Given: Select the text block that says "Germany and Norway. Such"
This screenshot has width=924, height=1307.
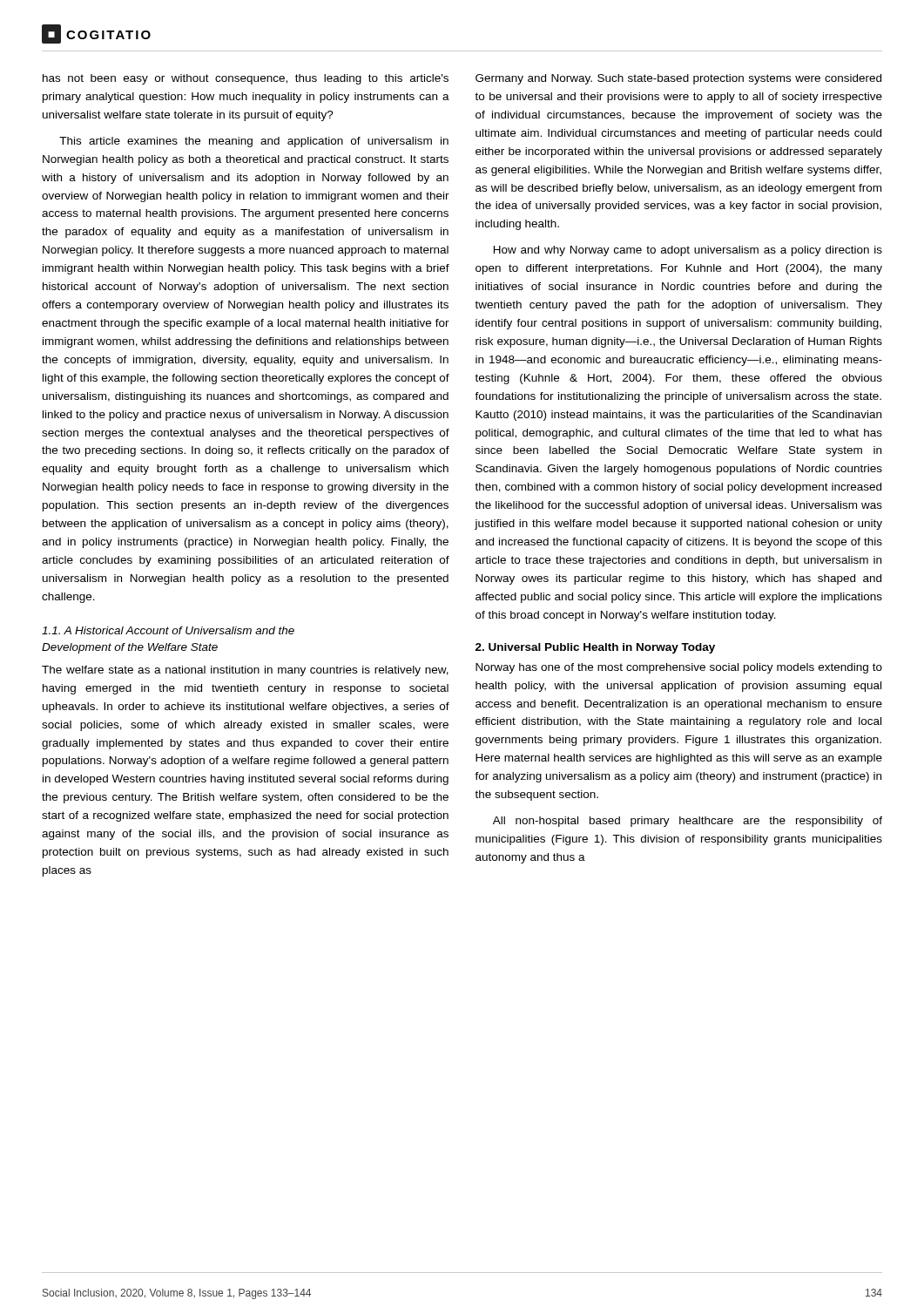Looking at the screenshot, I should (x=679, y=347).
